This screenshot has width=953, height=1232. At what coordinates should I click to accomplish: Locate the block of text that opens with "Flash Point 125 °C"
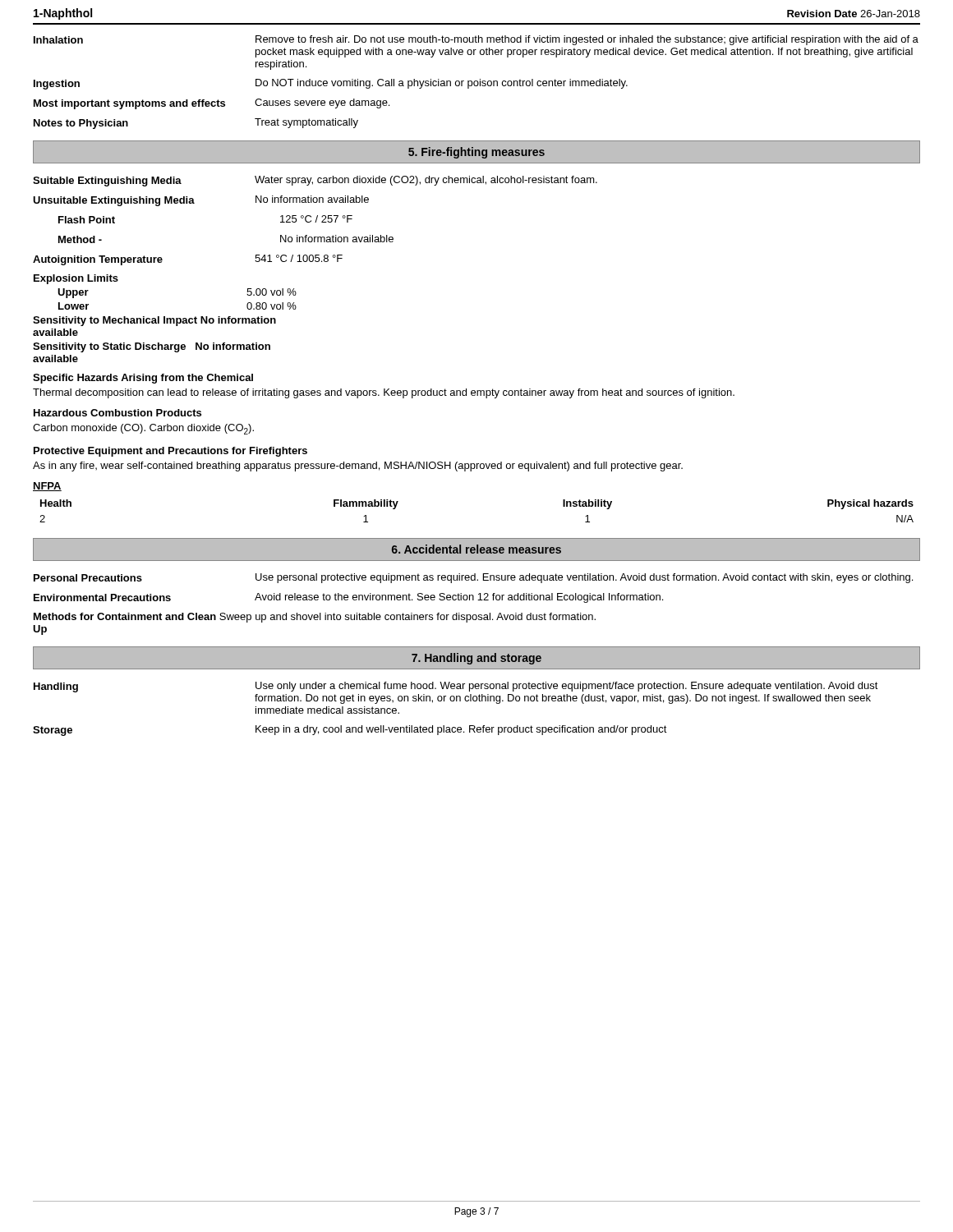pyautogui.click(x=82, y=219)
